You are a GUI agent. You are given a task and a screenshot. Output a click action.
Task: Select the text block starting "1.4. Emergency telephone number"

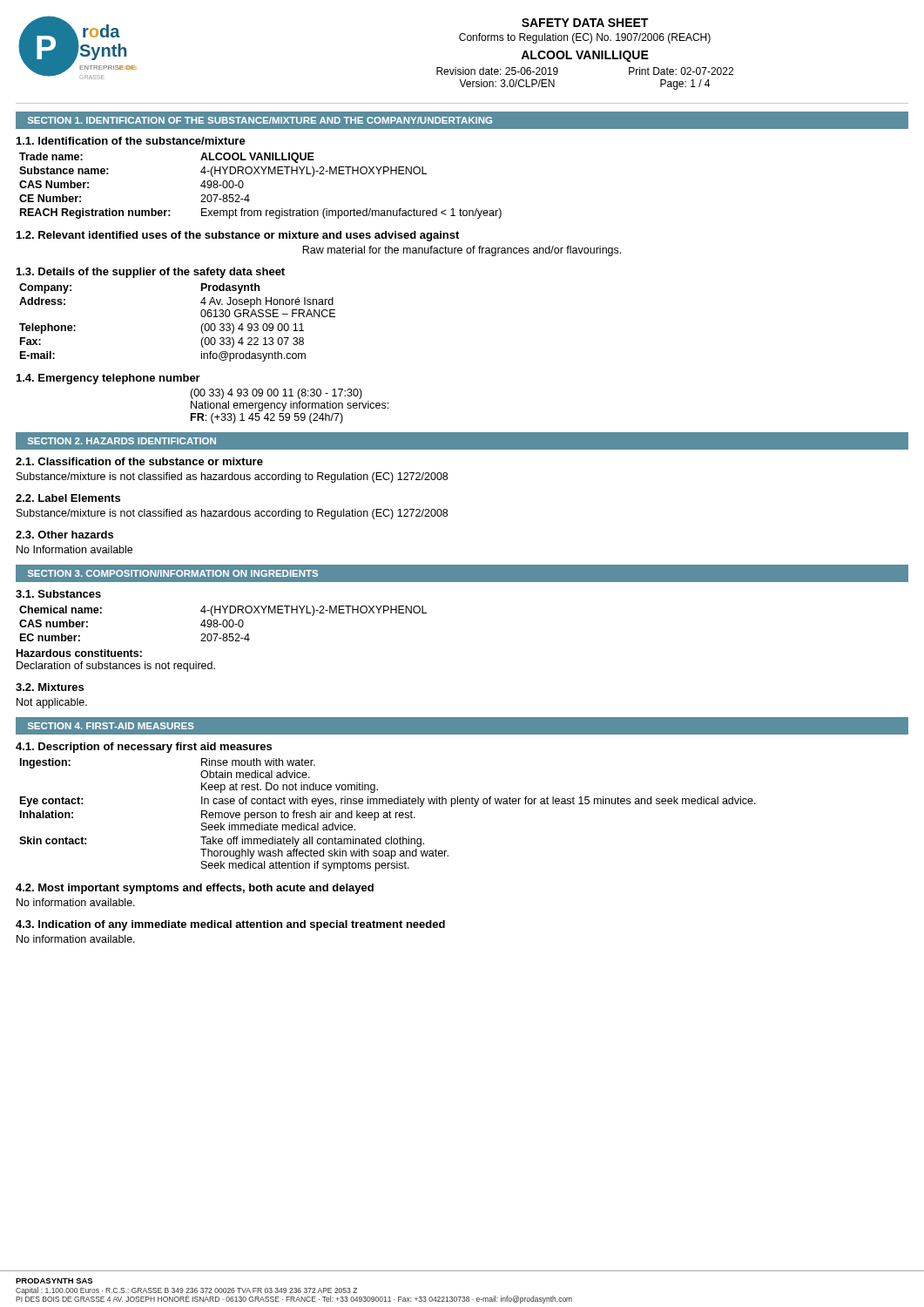pyautogui.click(x=108, y=378)
